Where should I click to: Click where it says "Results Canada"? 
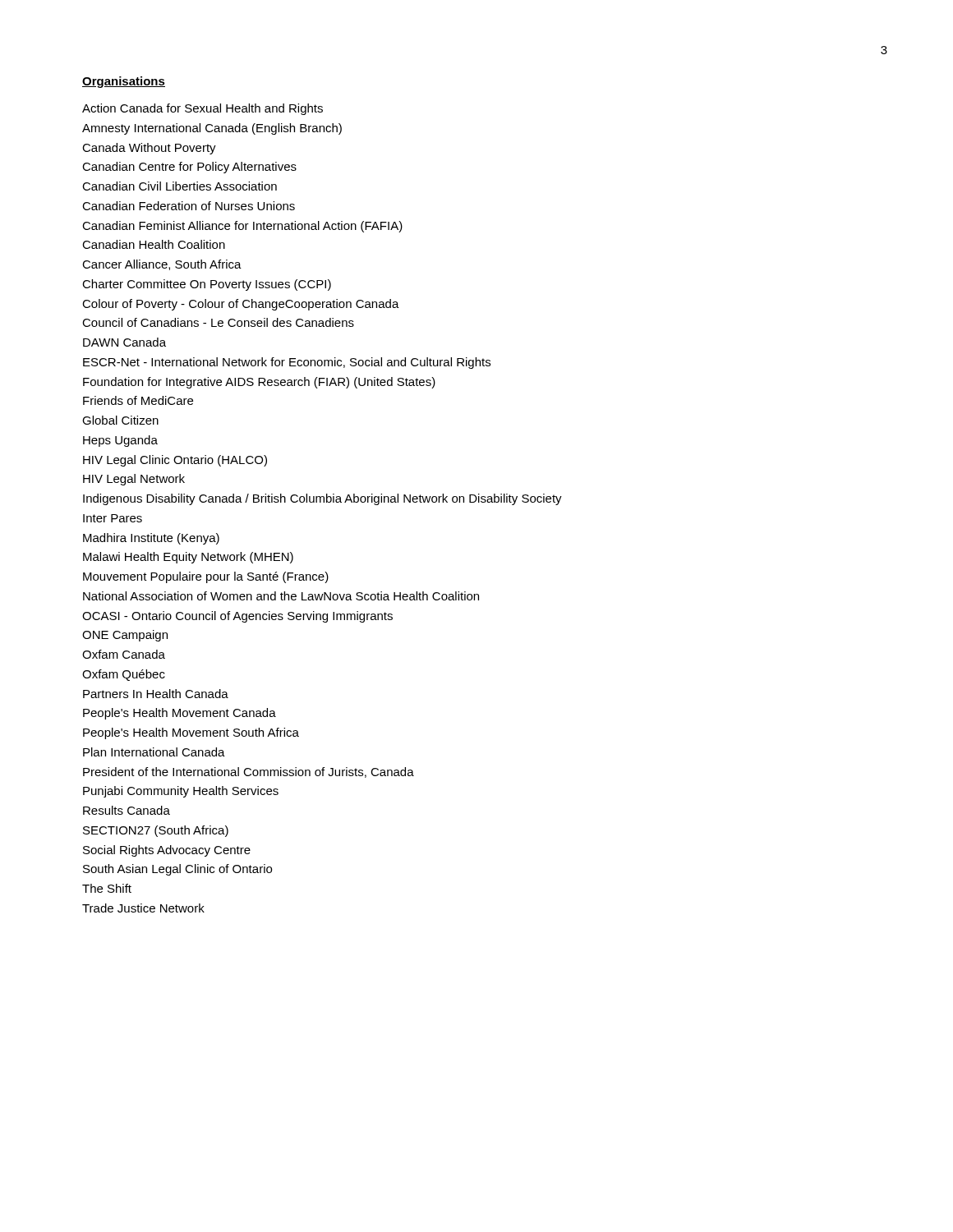click(x=126, y=810)
